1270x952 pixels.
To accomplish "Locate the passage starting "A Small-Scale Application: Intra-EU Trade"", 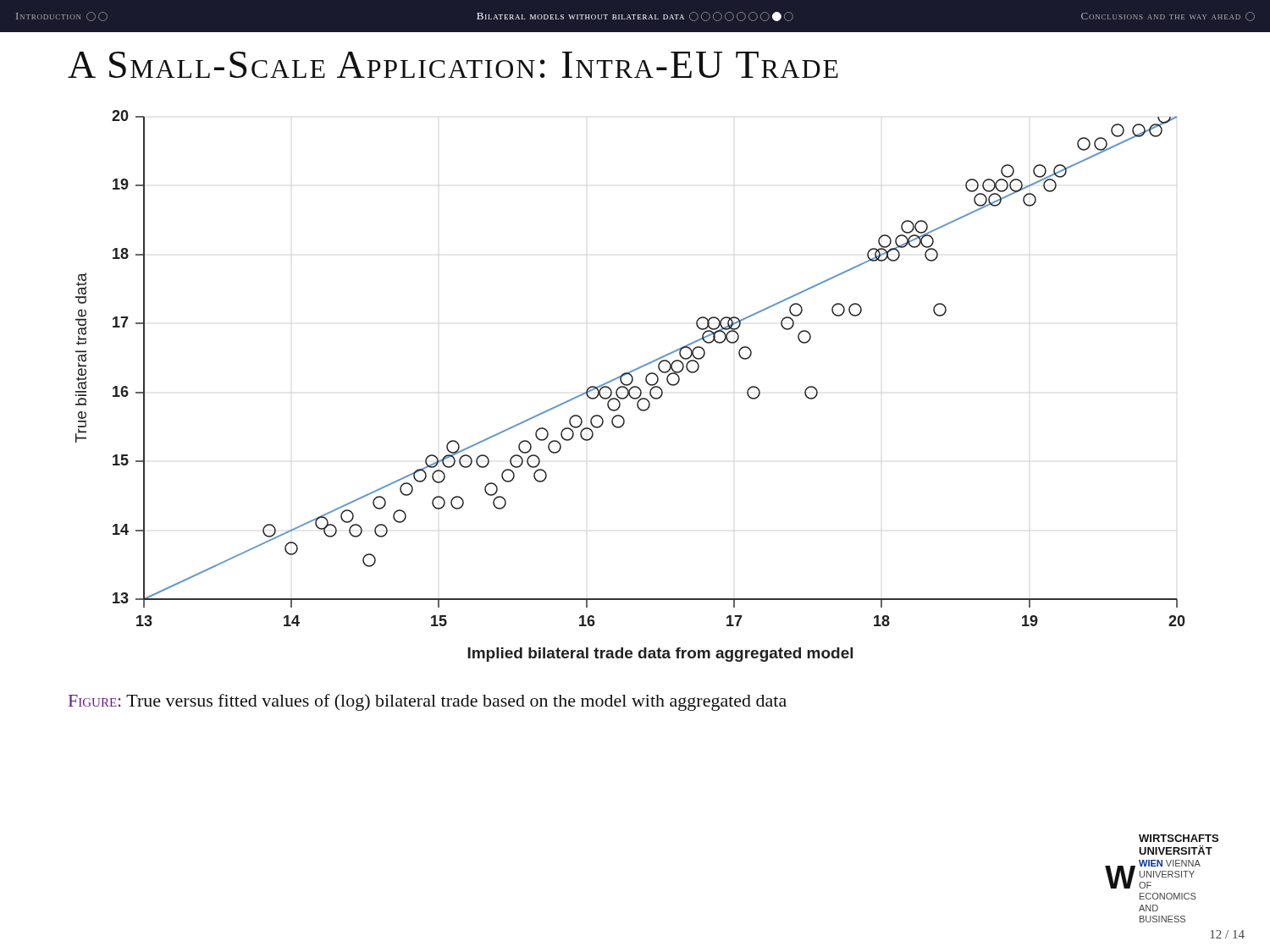I will point(454,65).
